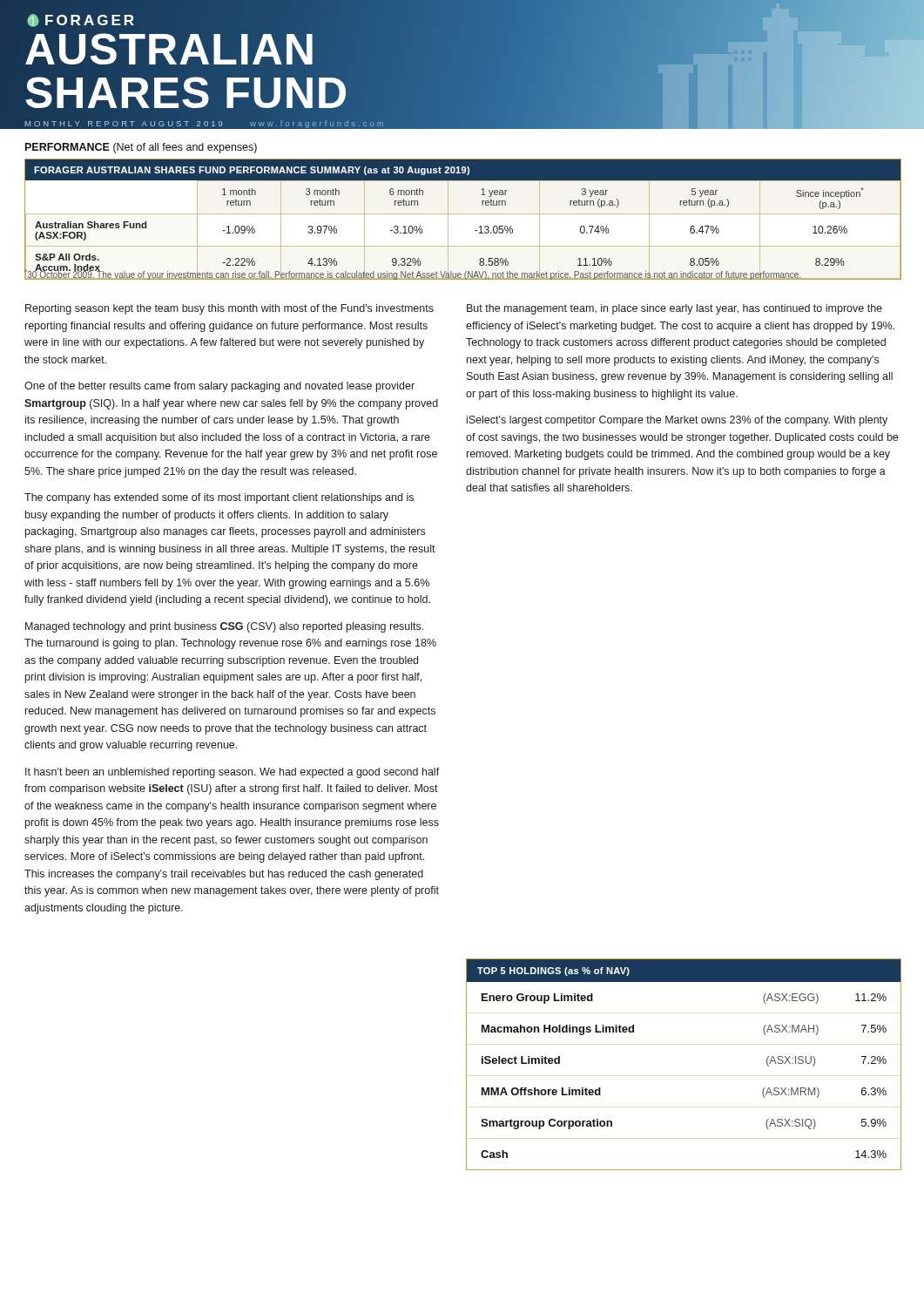Locate the text block with the text "Managed technology and print business CSG (CSV) also"
The height and width of the screenshot is (1307, 924).
coord(230,686)
